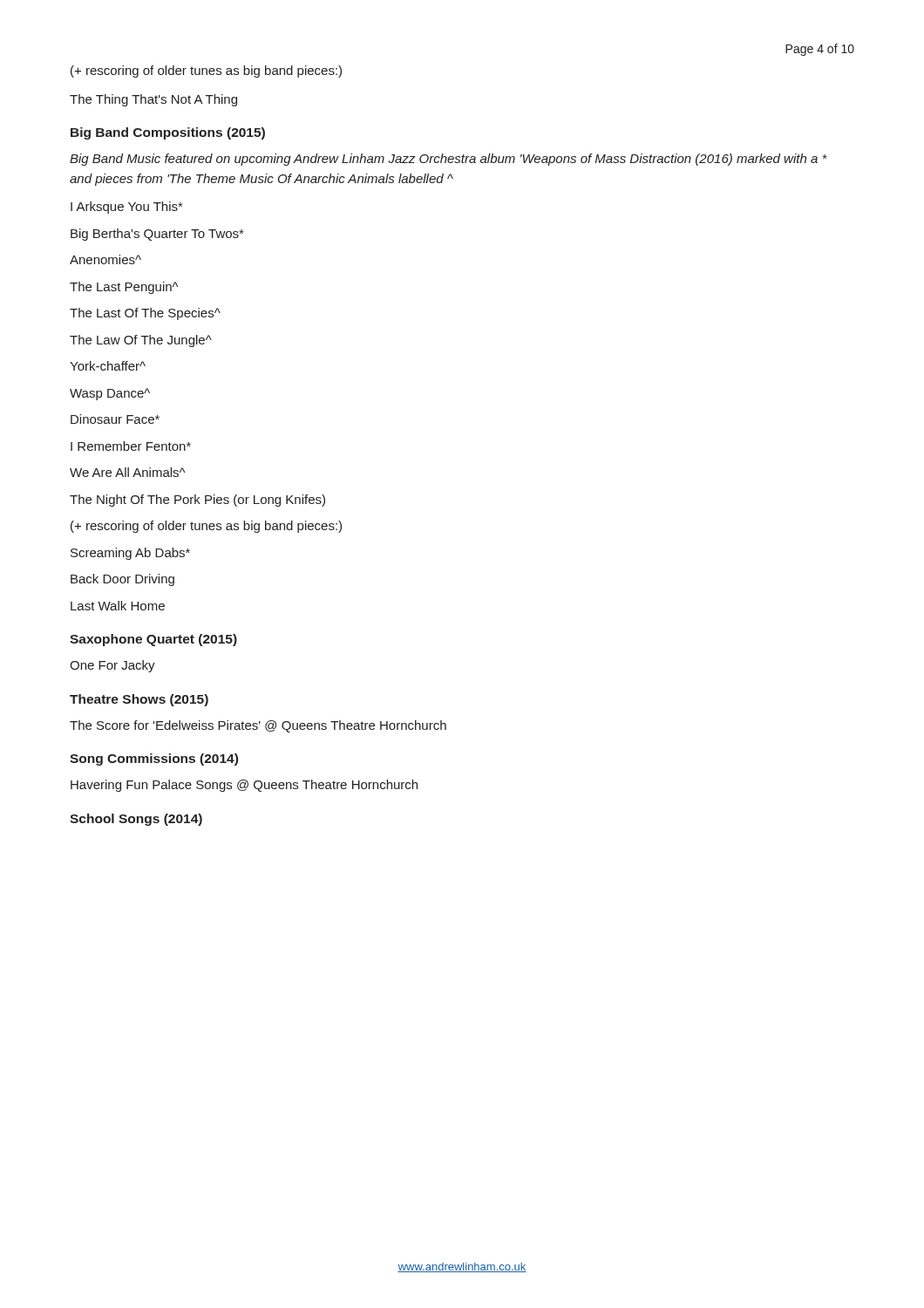Viewport: 924px width, 1308px height.
Task: Locate the text block that says "The Score for 'Edelweiss Pirates' @ Queens"
Action: tap(258, 725)
